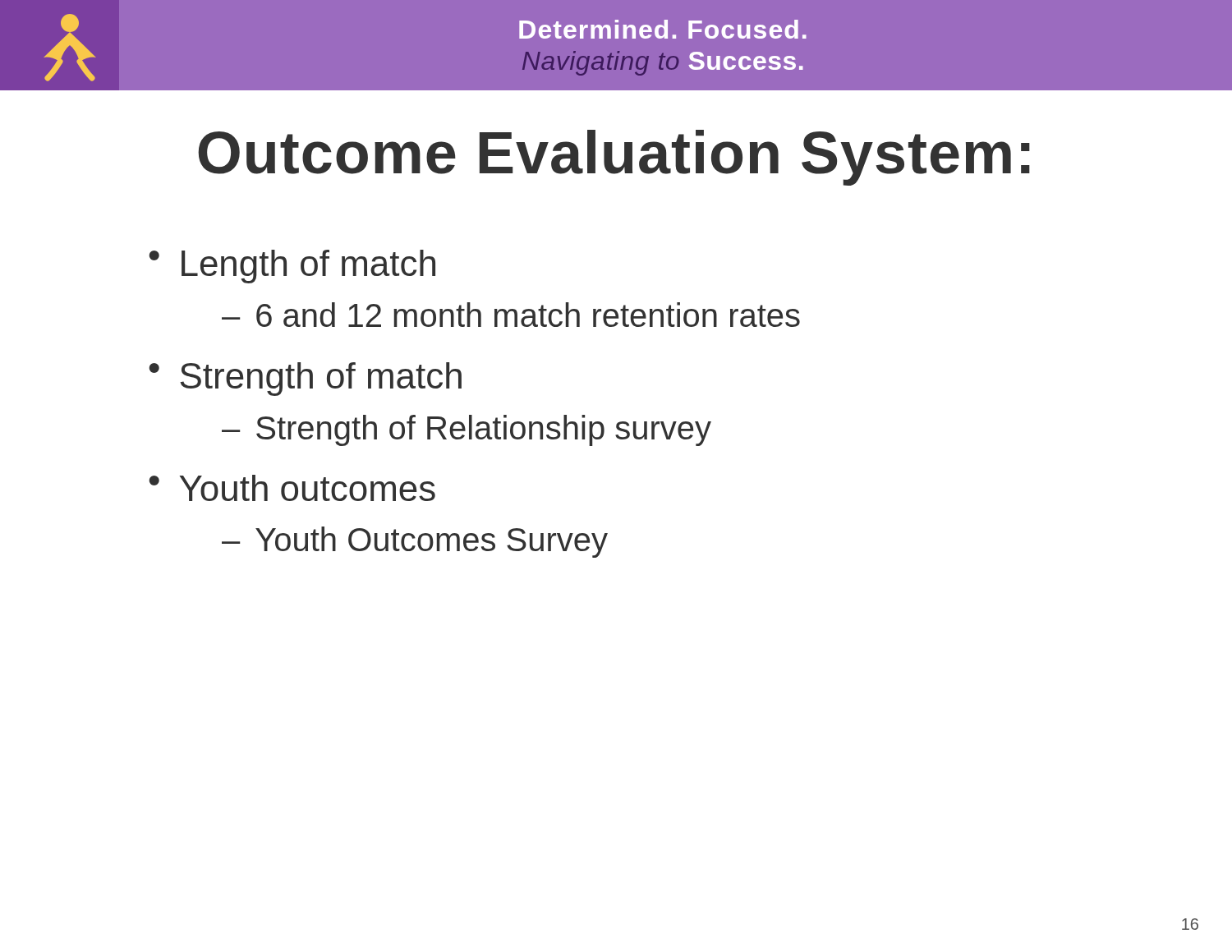Find the title with the text "Outcome Evaluation System:"
The height and width of the screenshot is (952, 1232).
click(x=616, y=153)
